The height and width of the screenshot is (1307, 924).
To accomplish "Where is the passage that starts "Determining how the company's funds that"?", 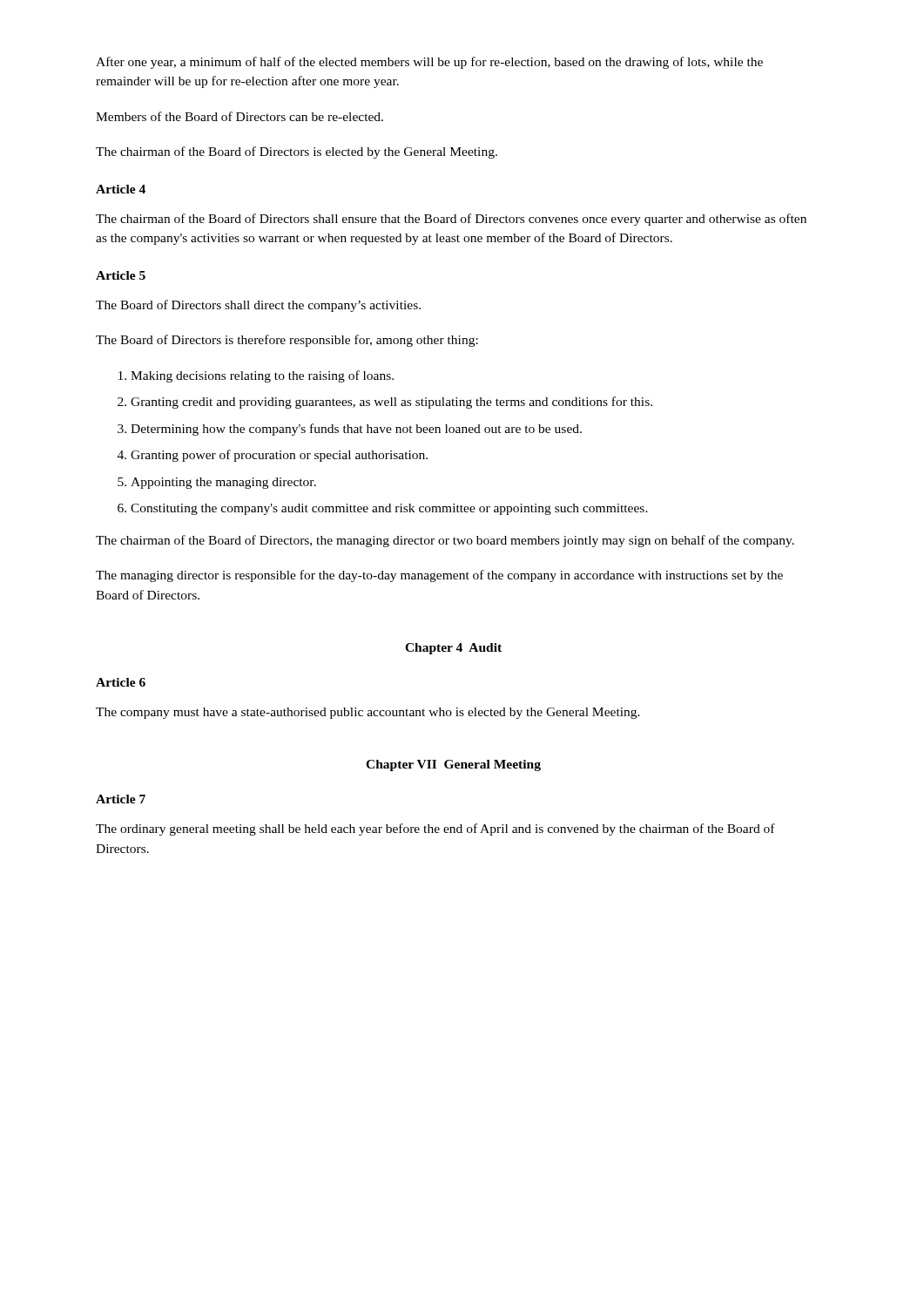I will [357, 428].
